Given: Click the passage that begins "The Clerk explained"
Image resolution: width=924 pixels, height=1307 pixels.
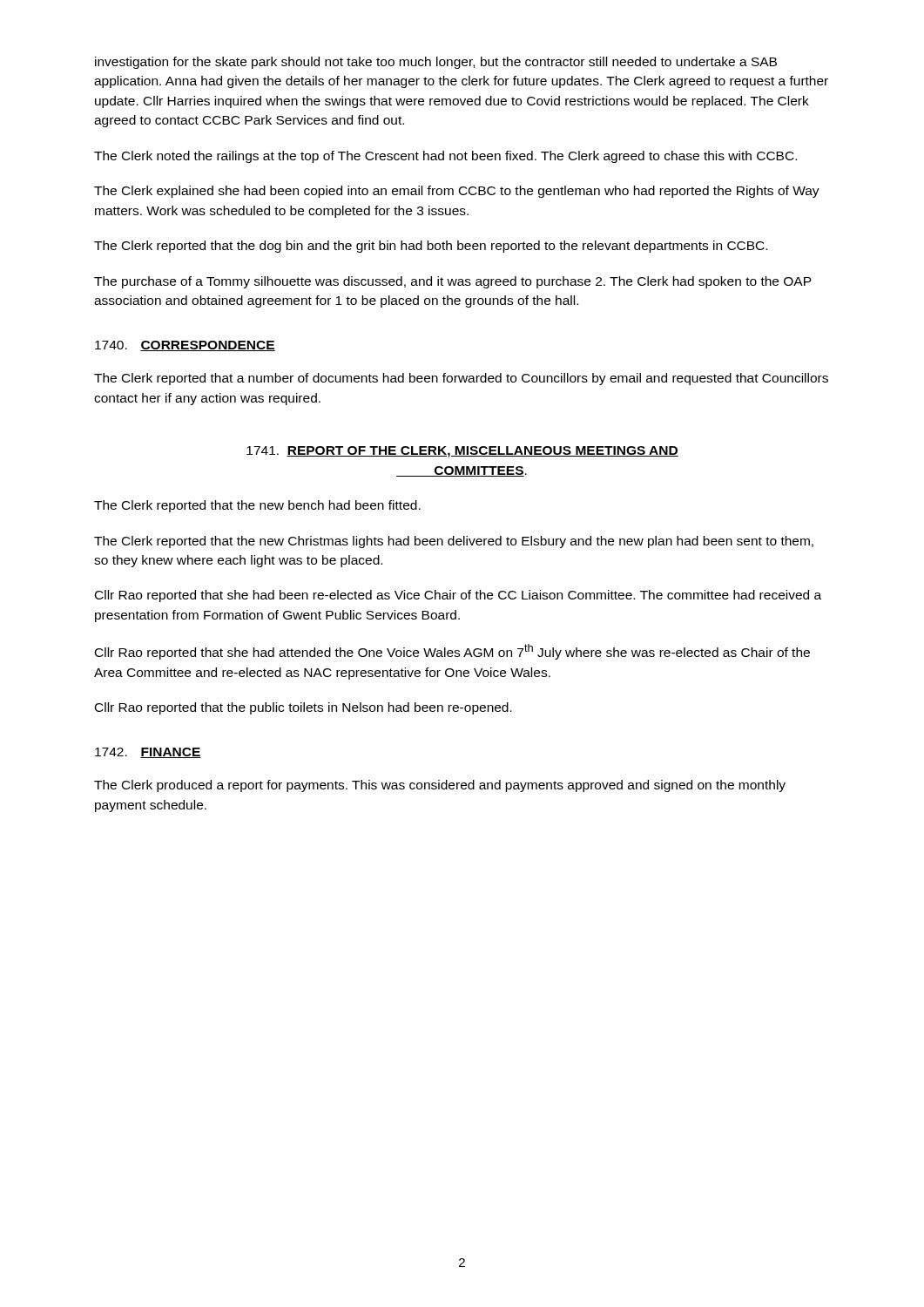Looking at the screenshot, I should click(x=457, y=200).
